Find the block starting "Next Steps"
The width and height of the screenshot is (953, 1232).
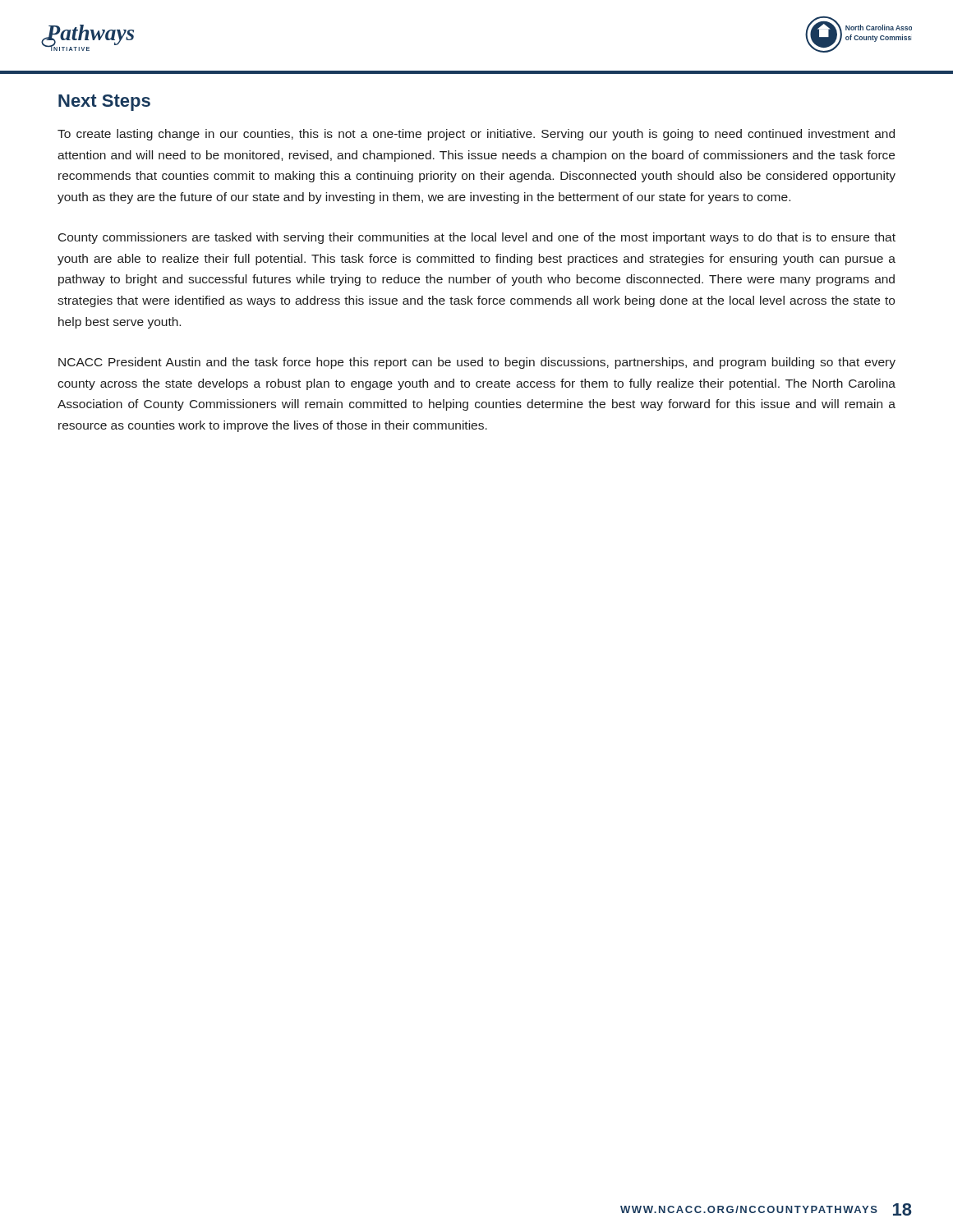tap(104, 101)
